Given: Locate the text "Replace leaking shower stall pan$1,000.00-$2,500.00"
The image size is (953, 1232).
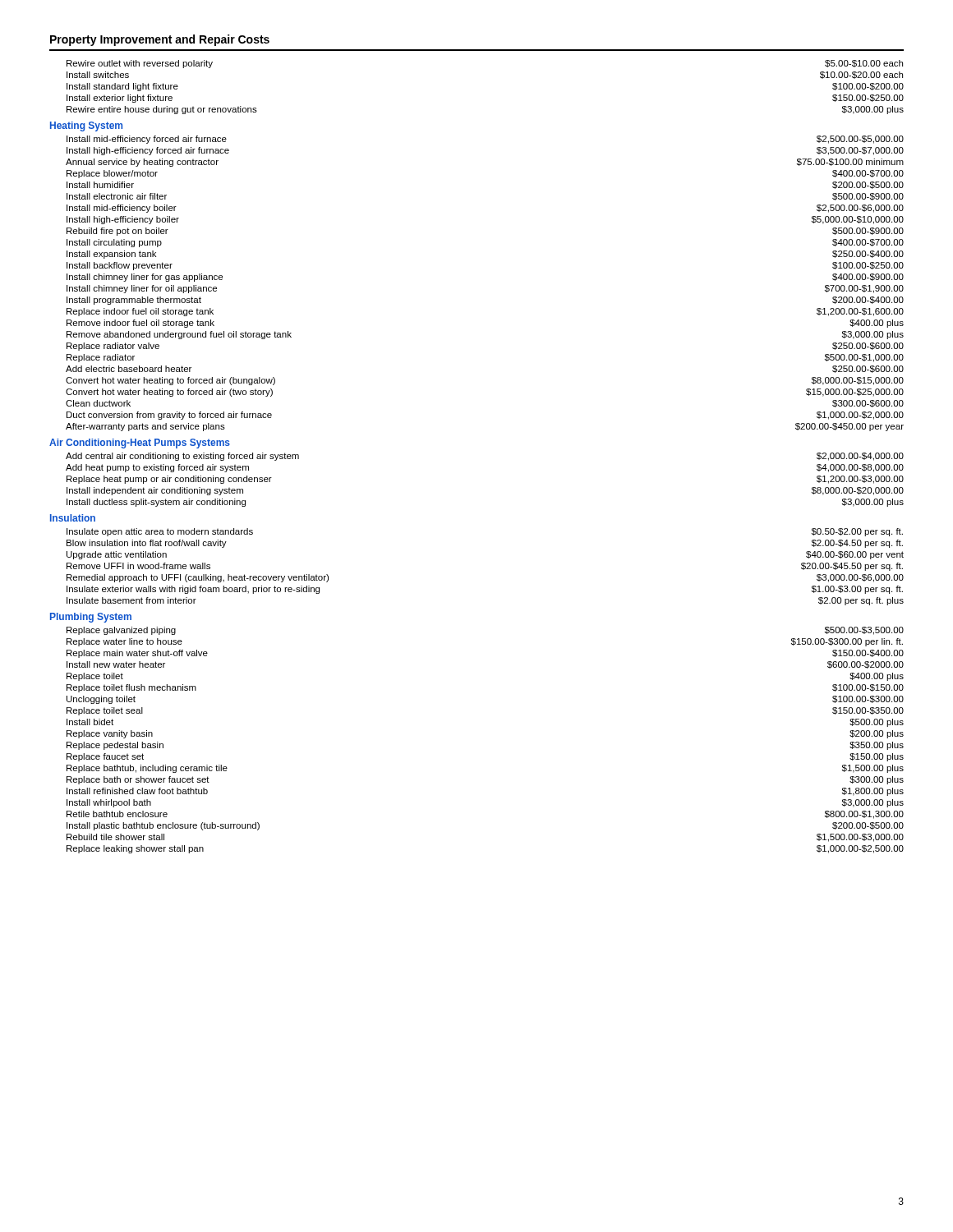Looking at the screenshot, I should point(129,848).
